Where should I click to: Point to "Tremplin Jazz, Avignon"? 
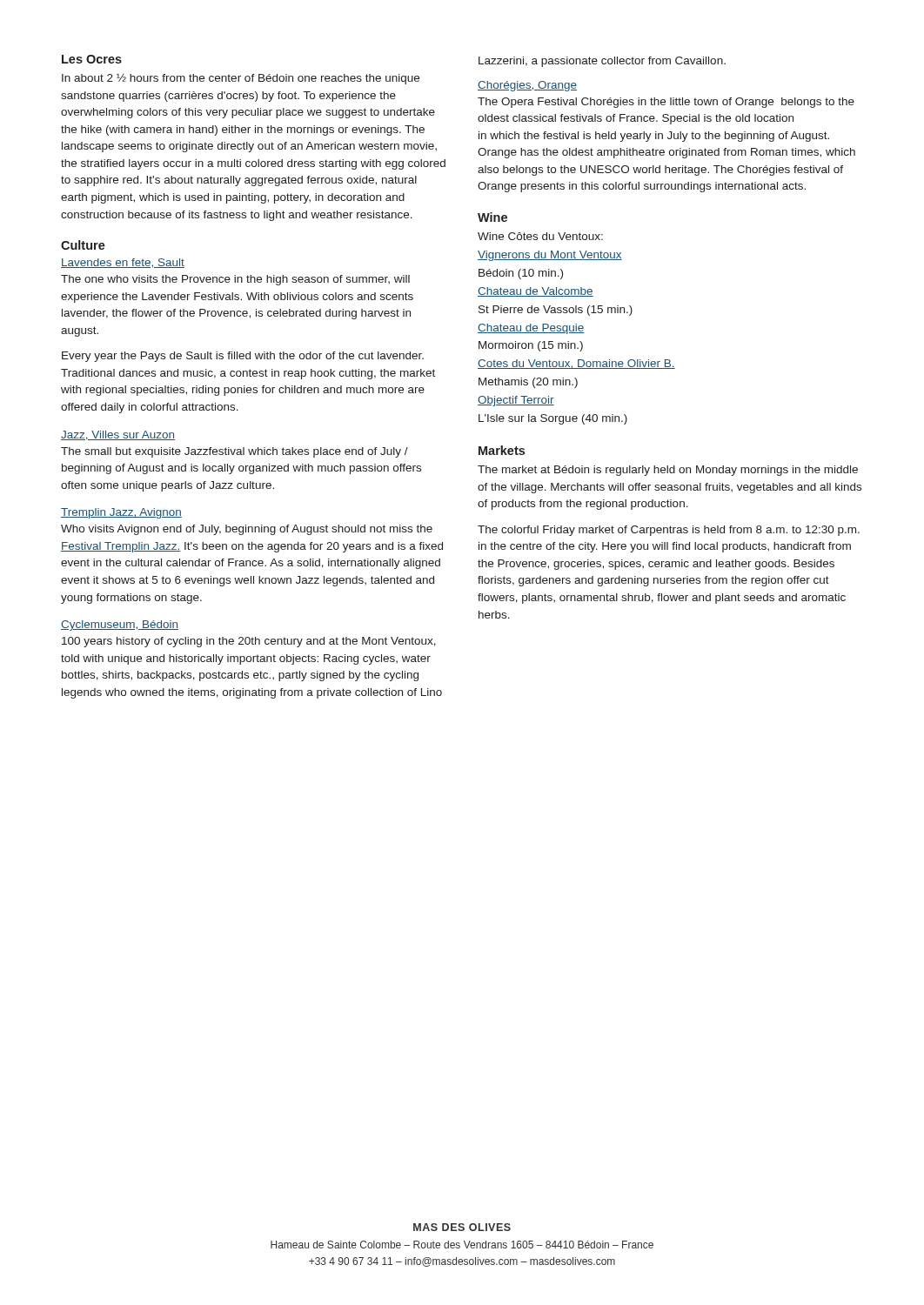[121, 513]
